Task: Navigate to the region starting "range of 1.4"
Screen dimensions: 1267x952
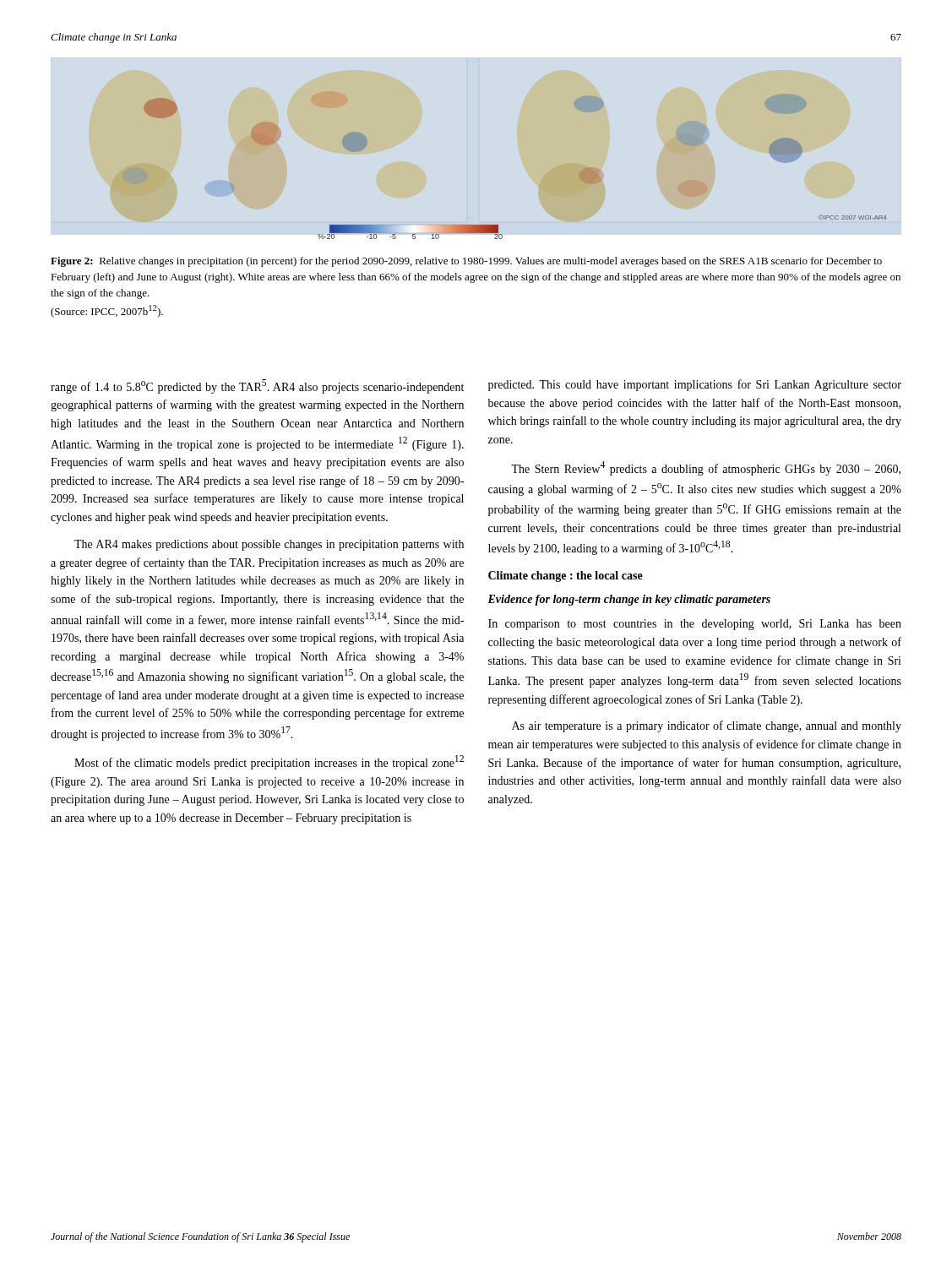Action: pyautogui.click(x=257, y=602)
